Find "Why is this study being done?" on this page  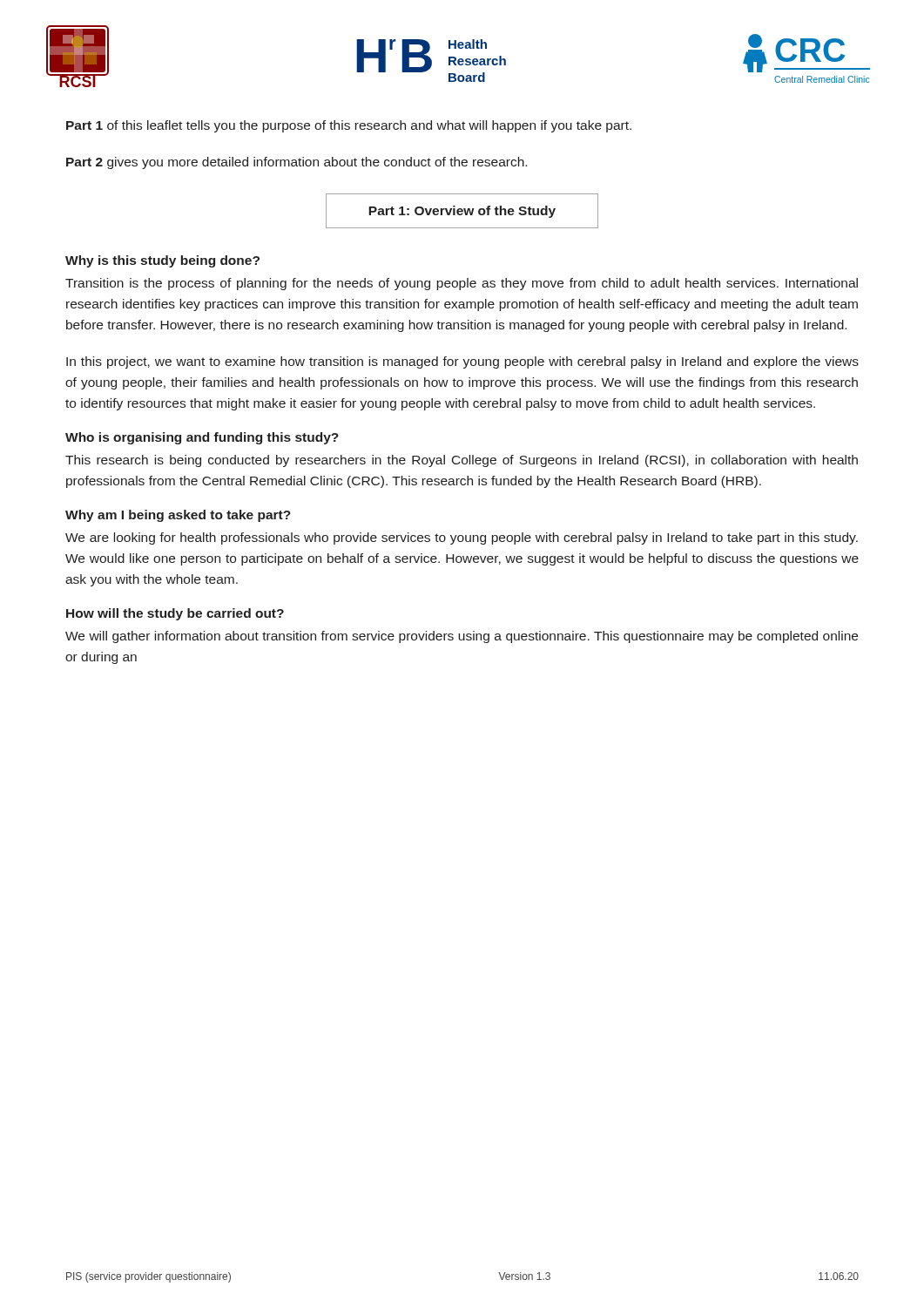[x=163, y=260]
